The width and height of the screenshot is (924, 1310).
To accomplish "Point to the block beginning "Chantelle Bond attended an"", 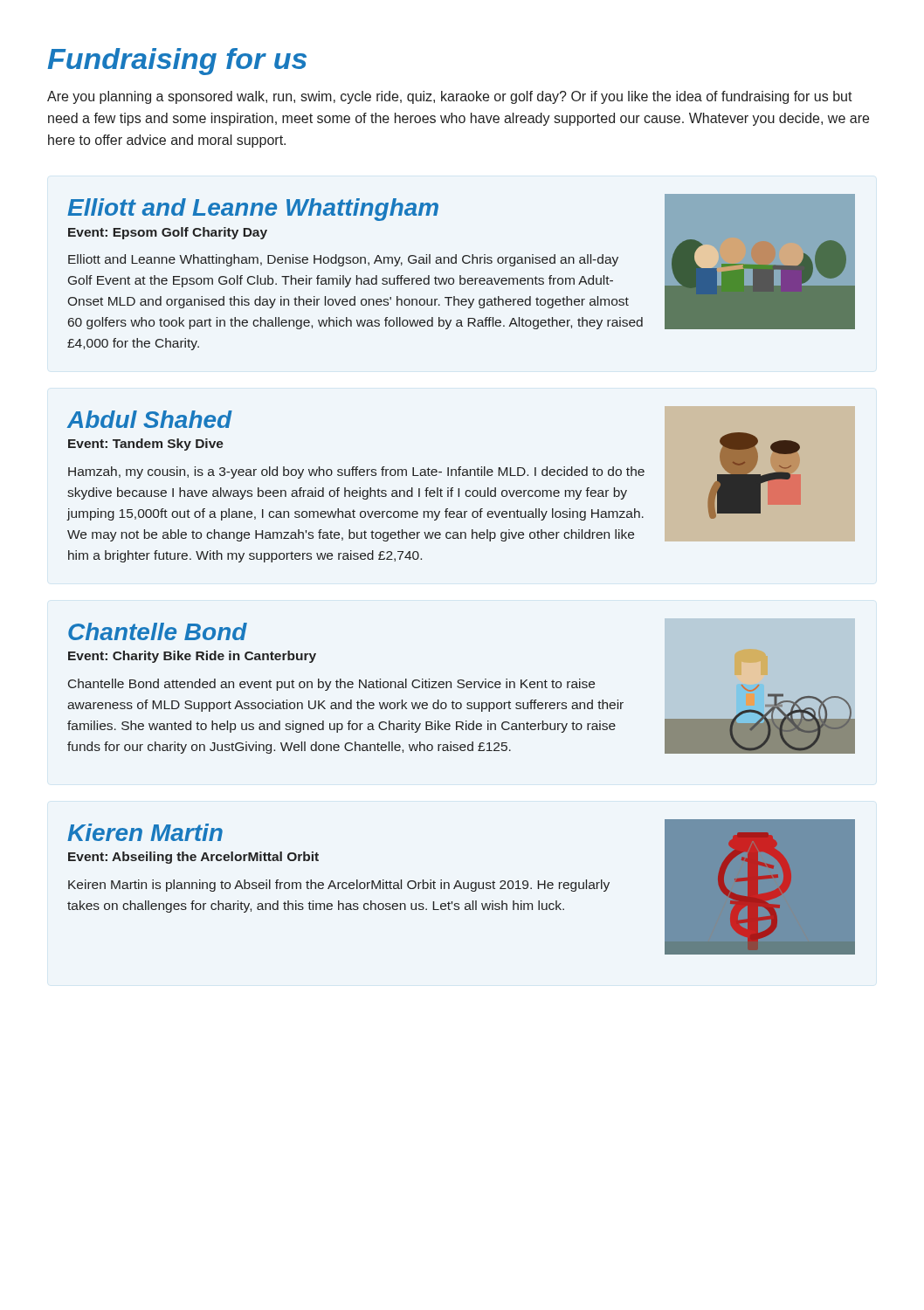I will [346, 715].
